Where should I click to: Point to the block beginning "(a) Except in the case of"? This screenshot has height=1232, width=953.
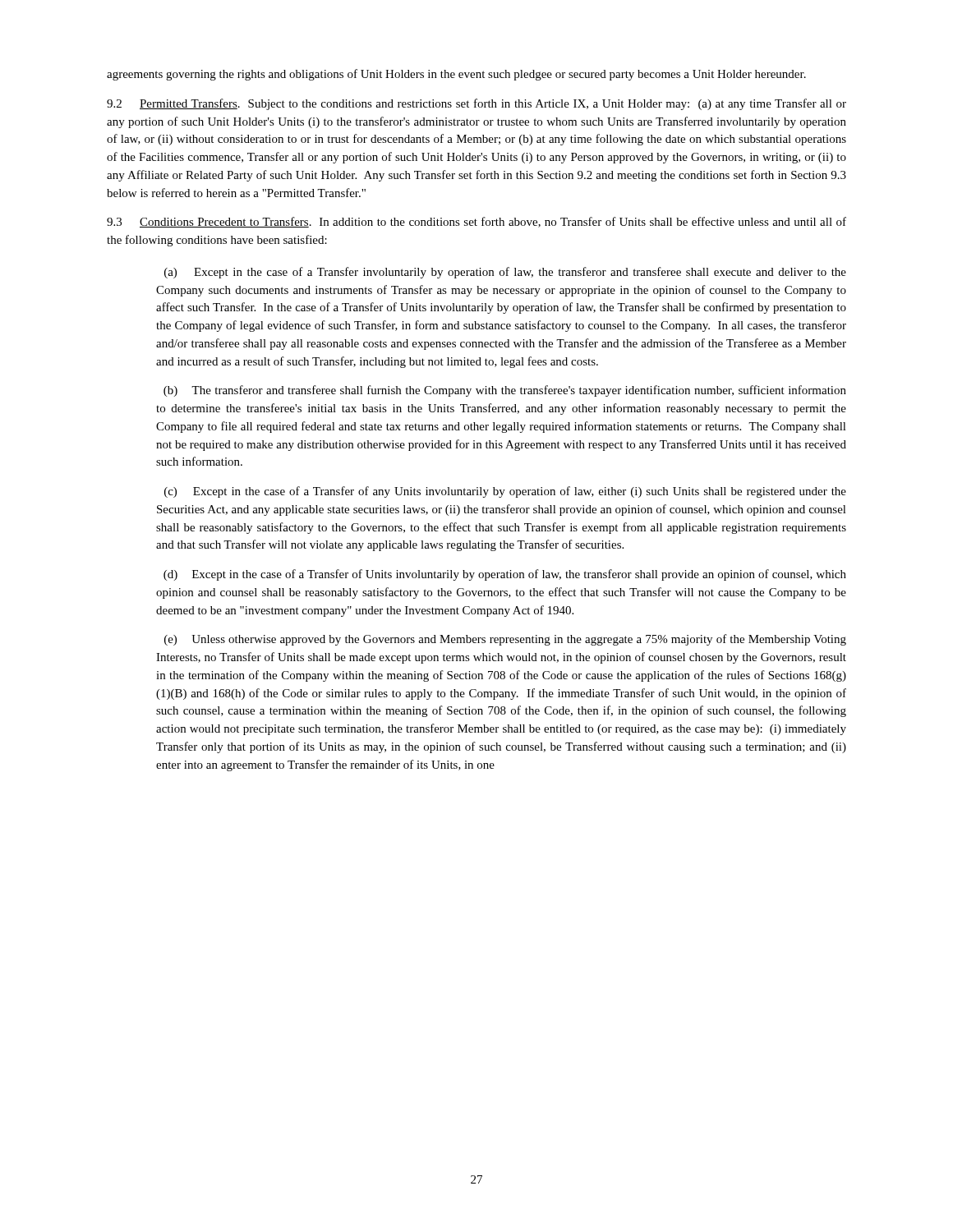pyautogui.click(x=501, y=315)
